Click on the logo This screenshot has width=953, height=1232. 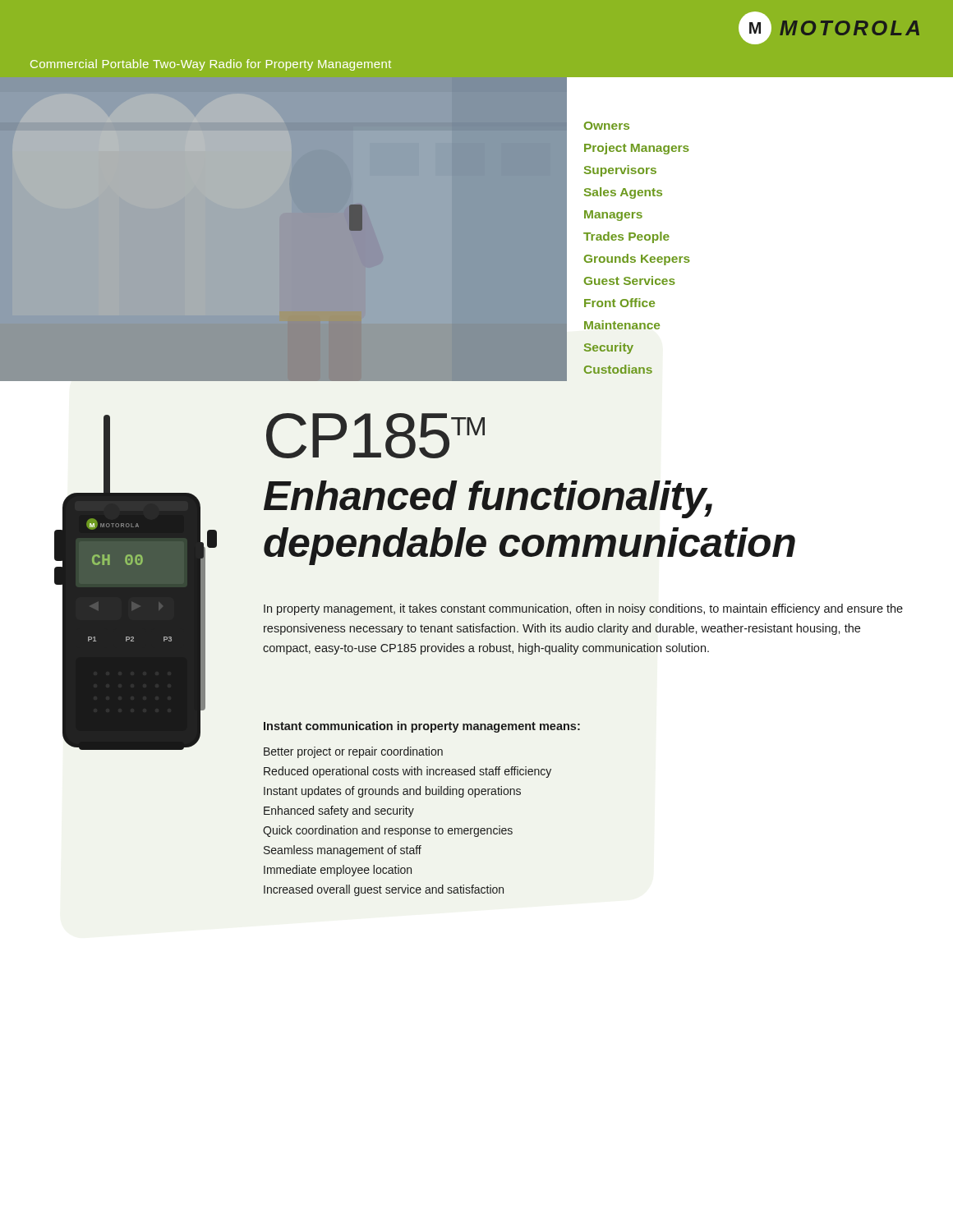point(831,28)
